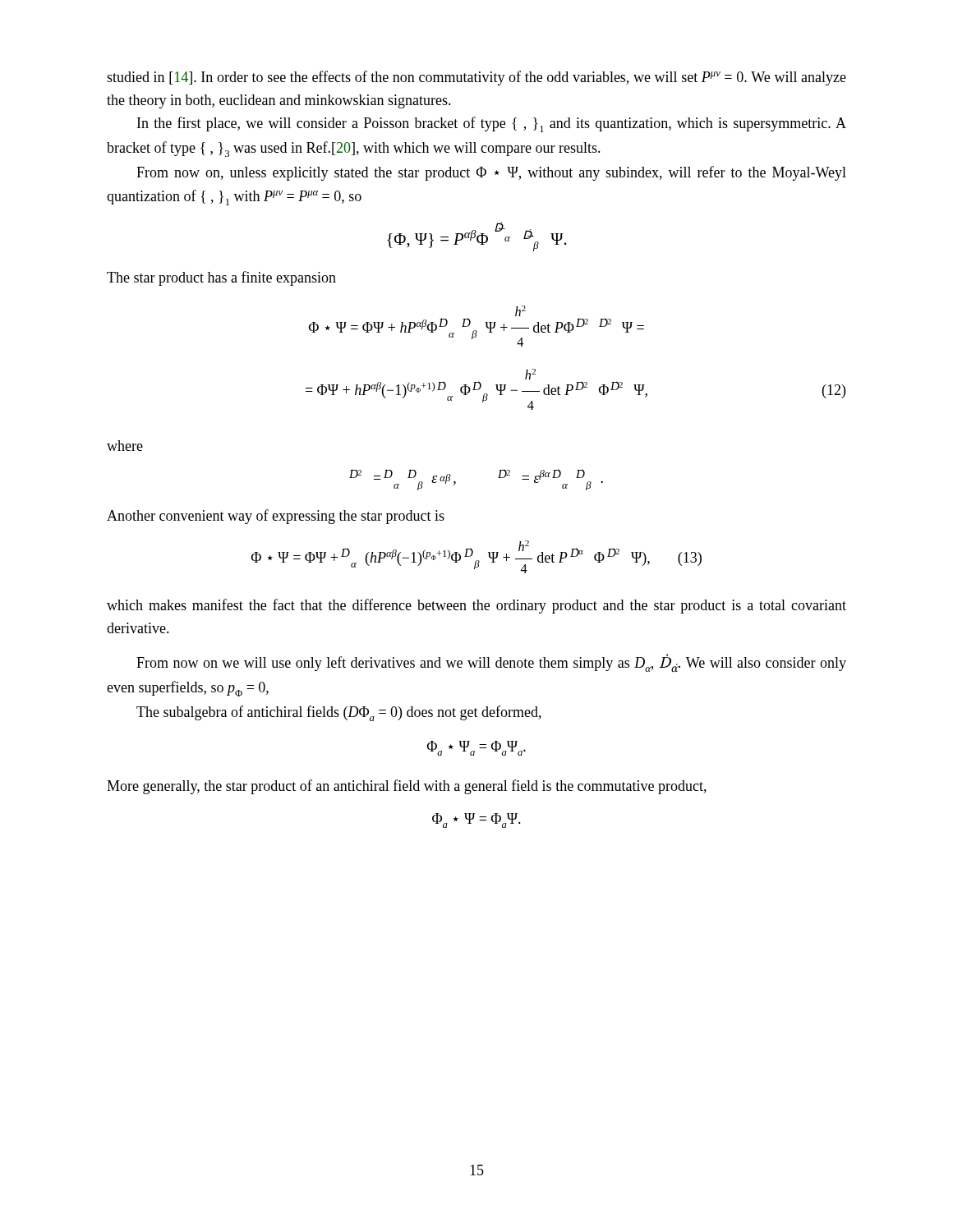Point to the block beginning "From now on,"
953x1232 pixels.
tap(476, 186)
